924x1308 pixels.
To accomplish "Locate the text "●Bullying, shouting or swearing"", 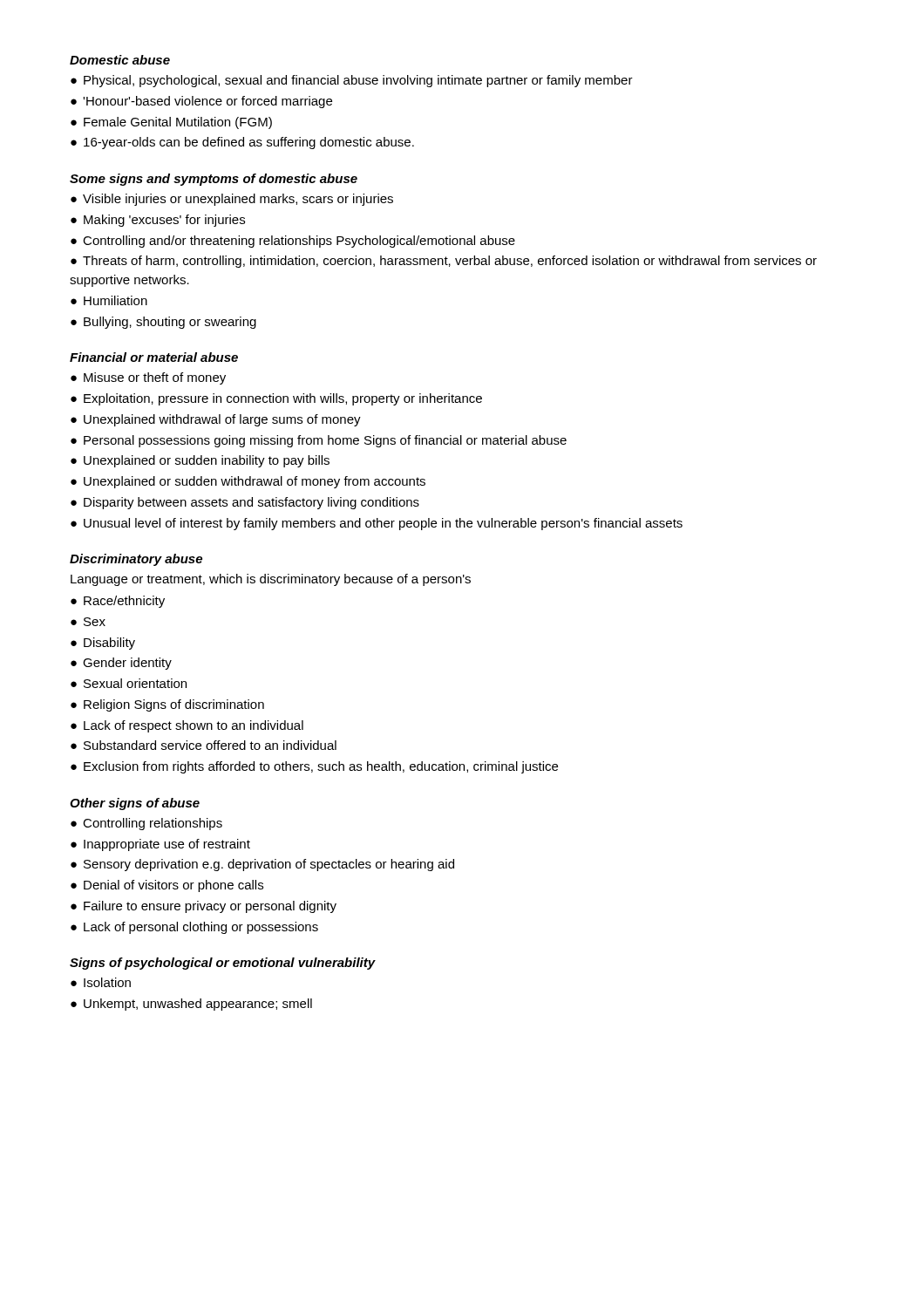I will 163,321.
